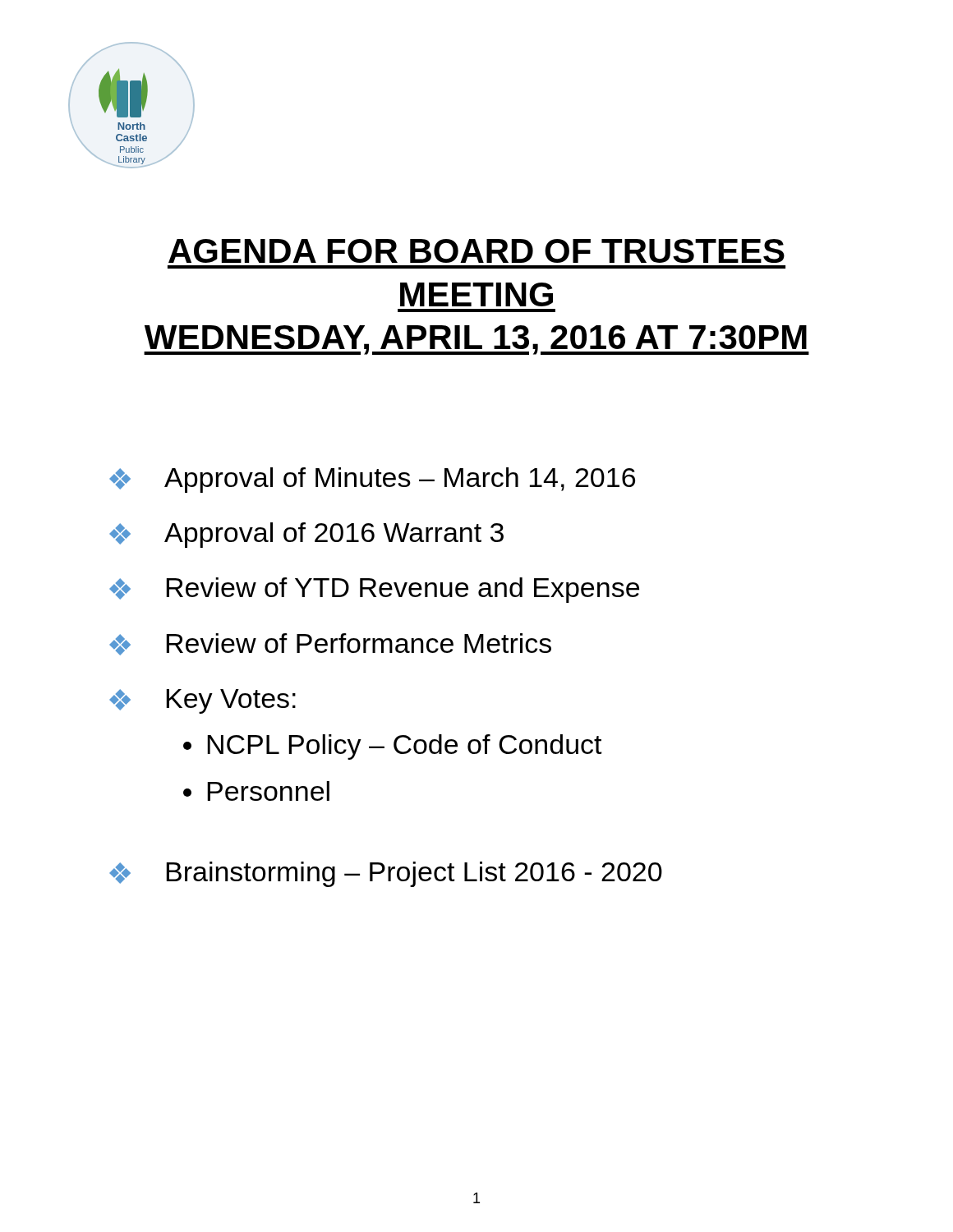Locate the element starting "❖ Review of YTD Revenue and"
This screenshot has width=953, height=1232.
pyautogui.click(x=374, y=589)
